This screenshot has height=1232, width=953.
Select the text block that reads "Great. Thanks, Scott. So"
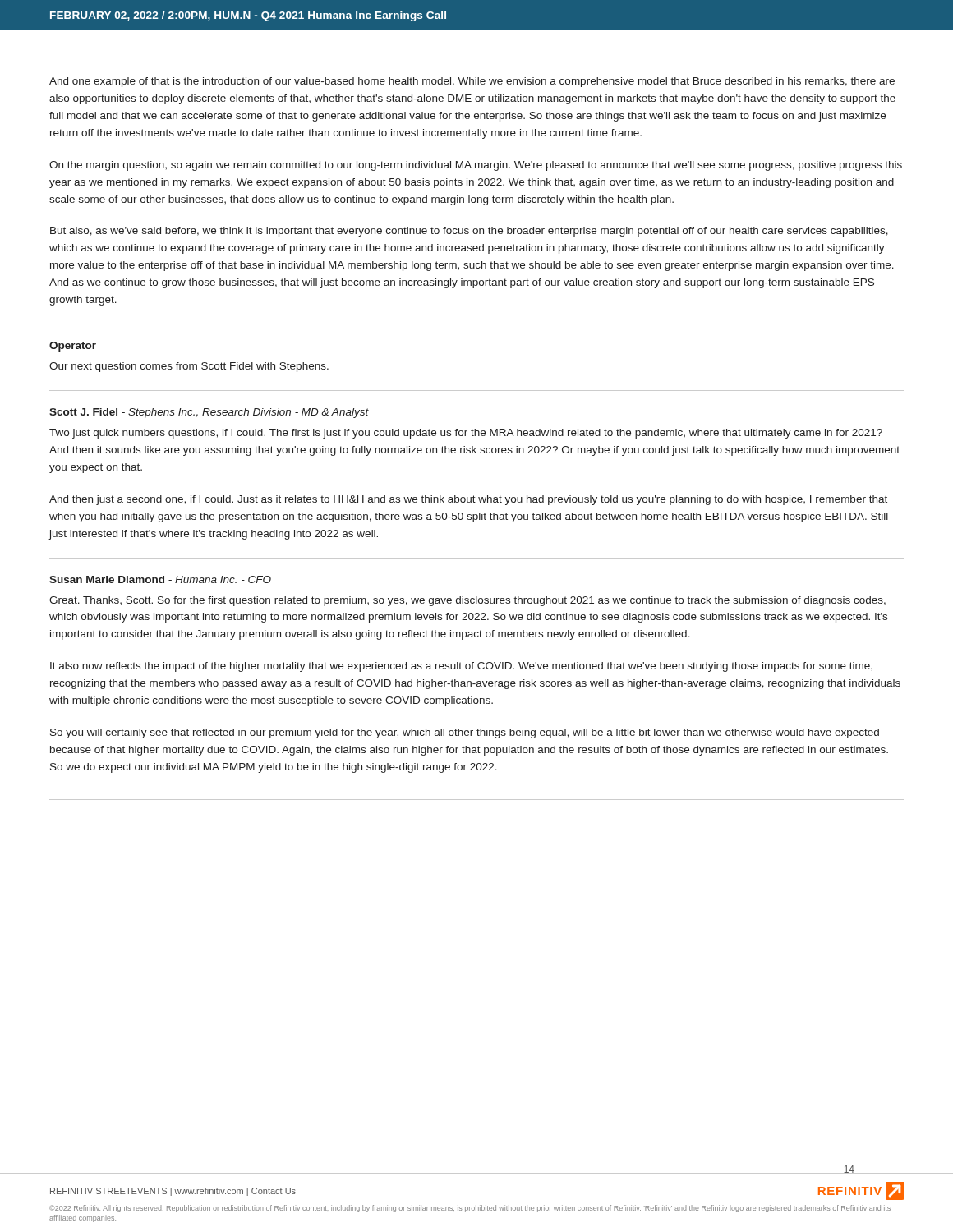(x=469, y=617)
